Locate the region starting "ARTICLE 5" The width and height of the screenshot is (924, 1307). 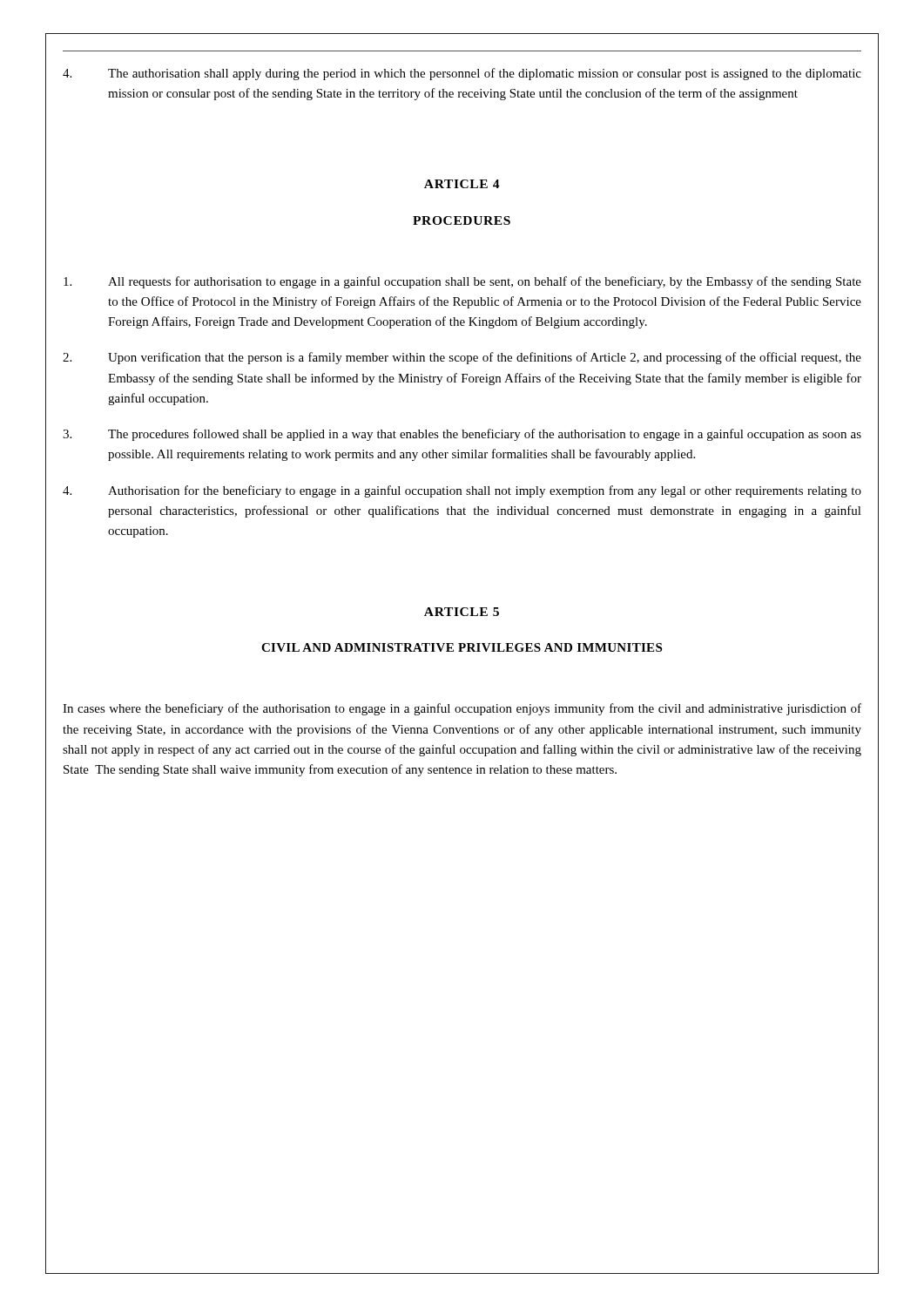(x=462, y=611)
